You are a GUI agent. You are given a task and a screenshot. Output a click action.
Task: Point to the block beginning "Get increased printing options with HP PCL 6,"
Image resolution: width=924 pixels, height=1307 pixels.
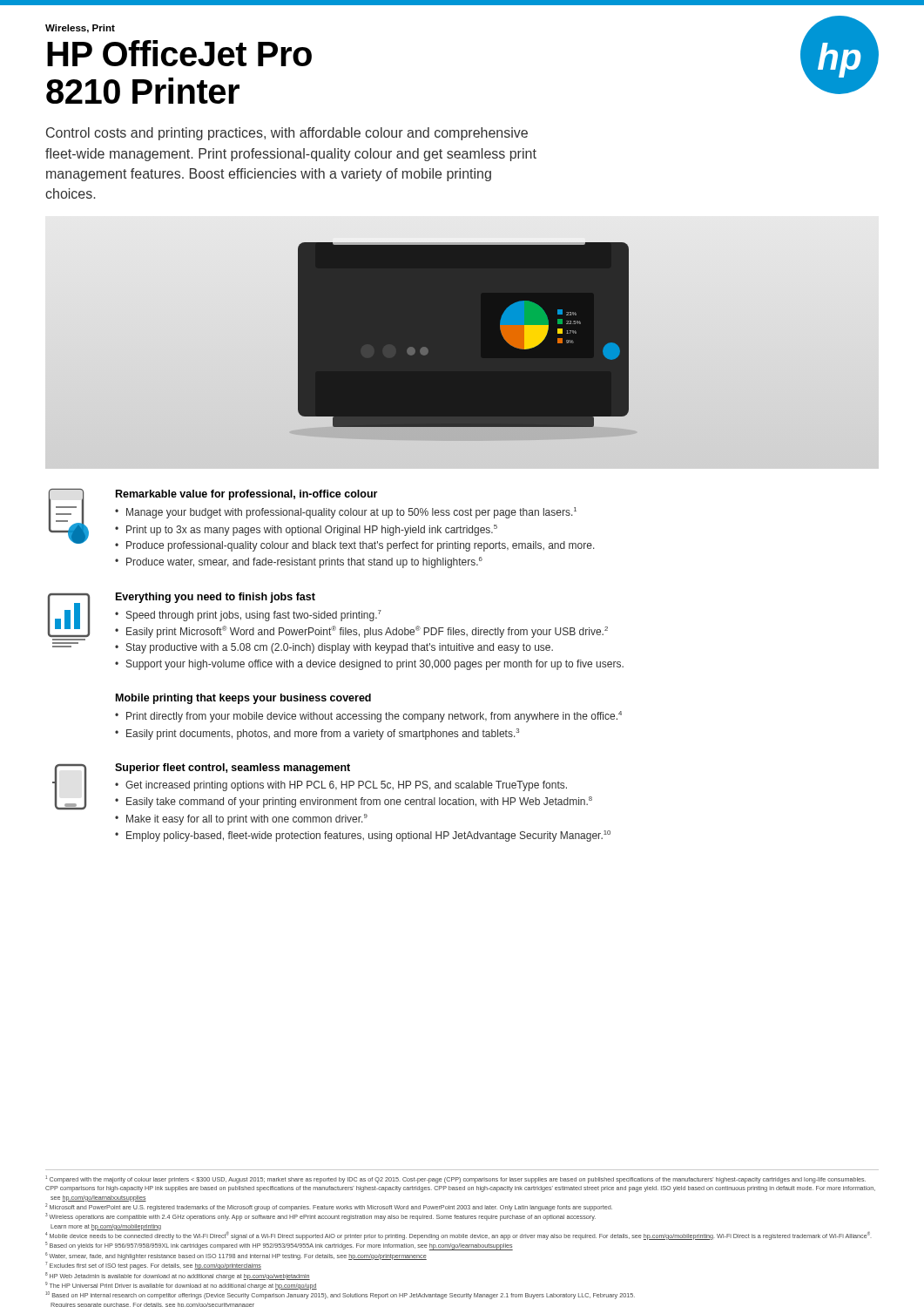[347, 785]
